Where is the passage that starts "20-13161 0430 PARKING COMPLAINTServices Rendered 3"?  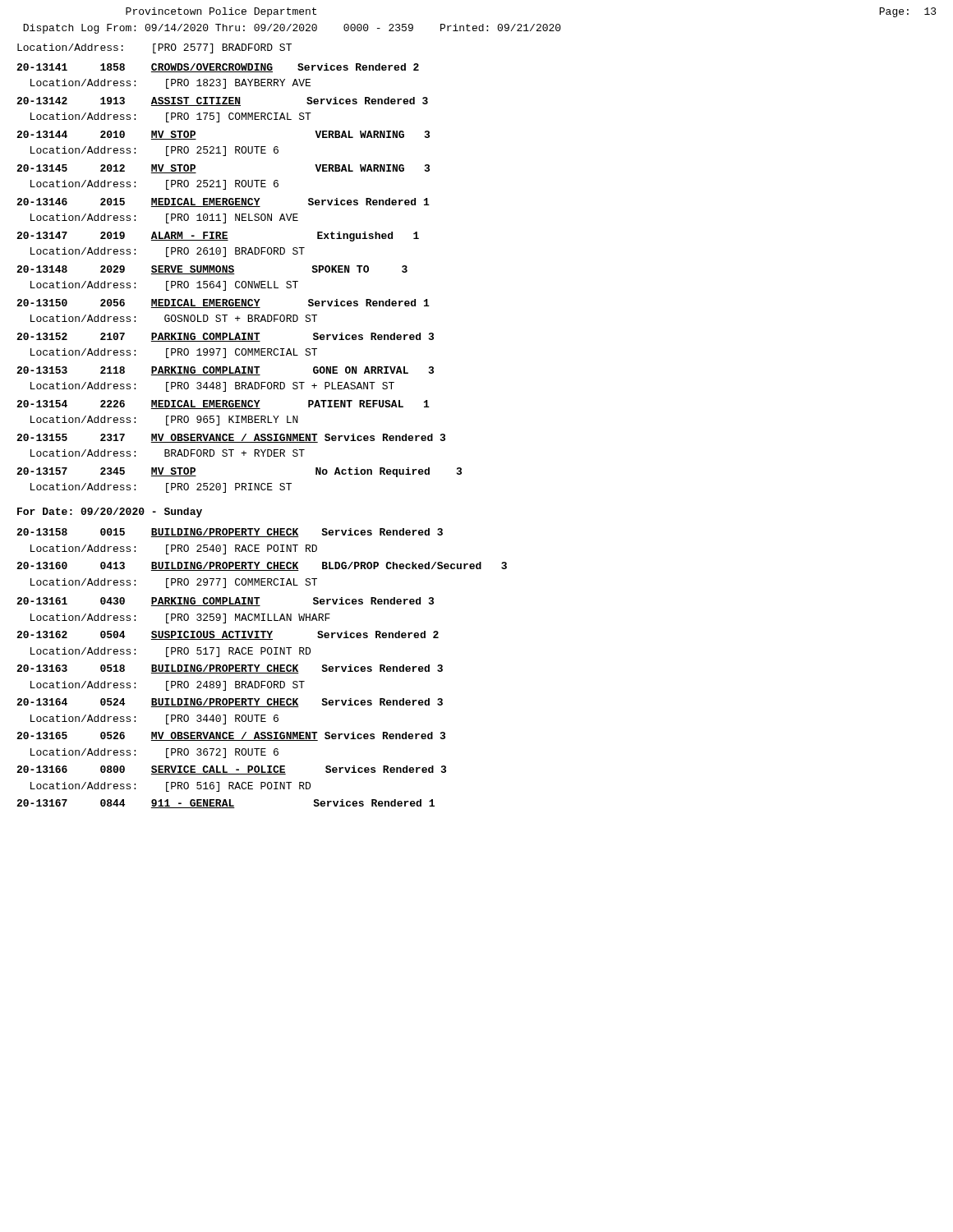225,602
